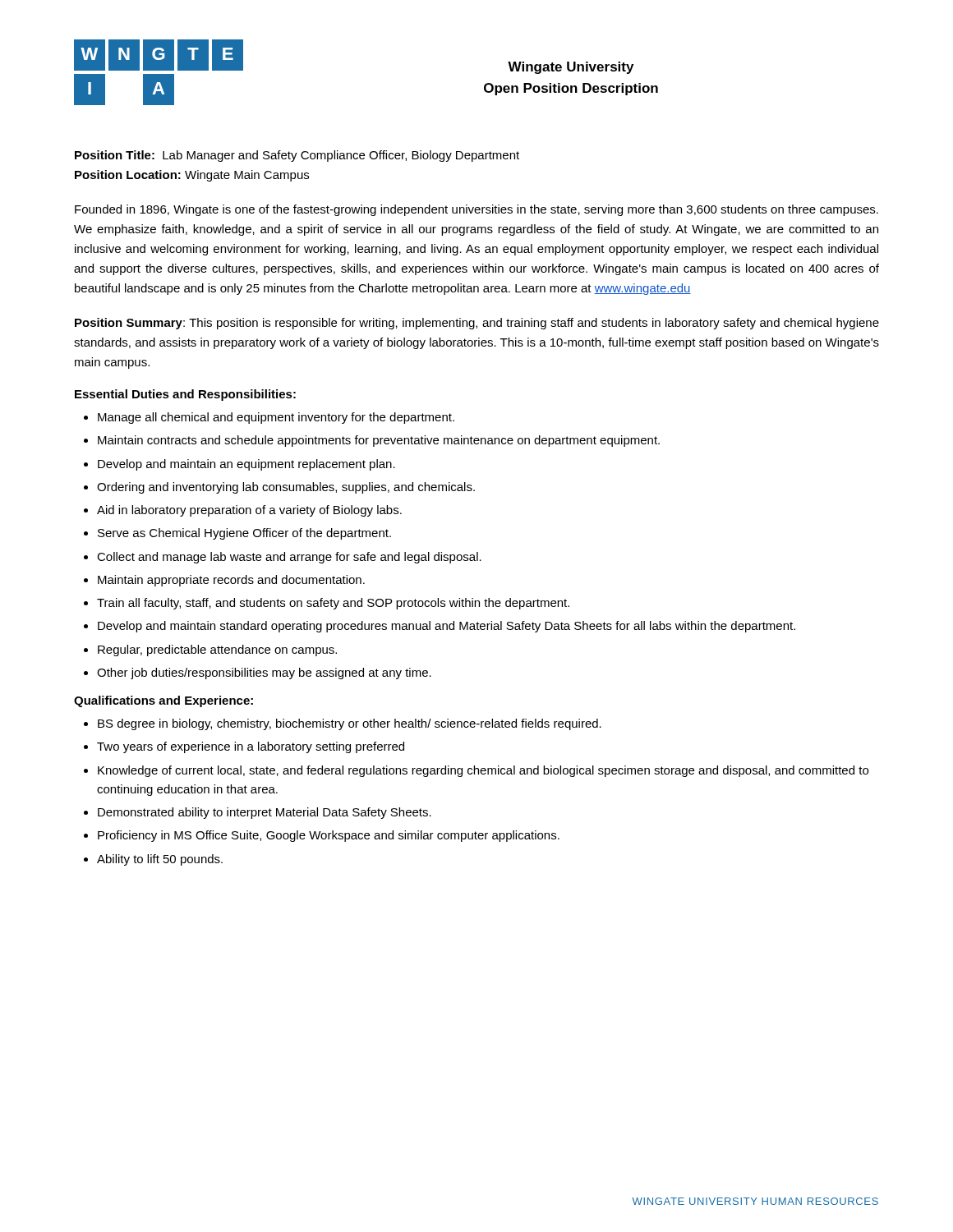953x1232 pixels.
Task: Click on the block starting "Ordering and inventorying lab"
Action: [x=476, y=487]
